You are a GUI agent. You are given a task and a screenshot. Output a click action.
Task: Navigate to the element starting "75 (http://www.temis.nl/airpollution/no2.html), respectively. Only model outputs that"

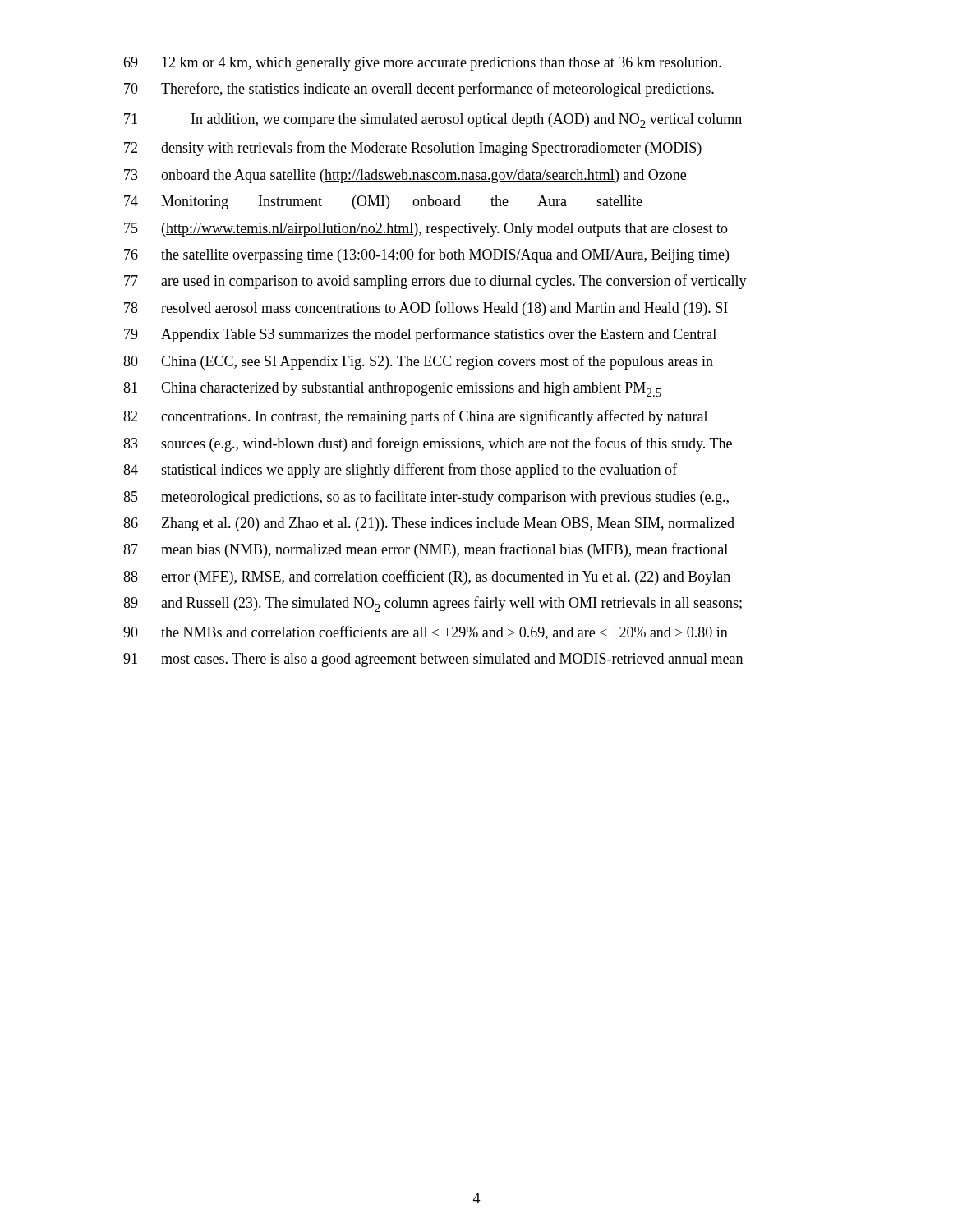[485, 228]
